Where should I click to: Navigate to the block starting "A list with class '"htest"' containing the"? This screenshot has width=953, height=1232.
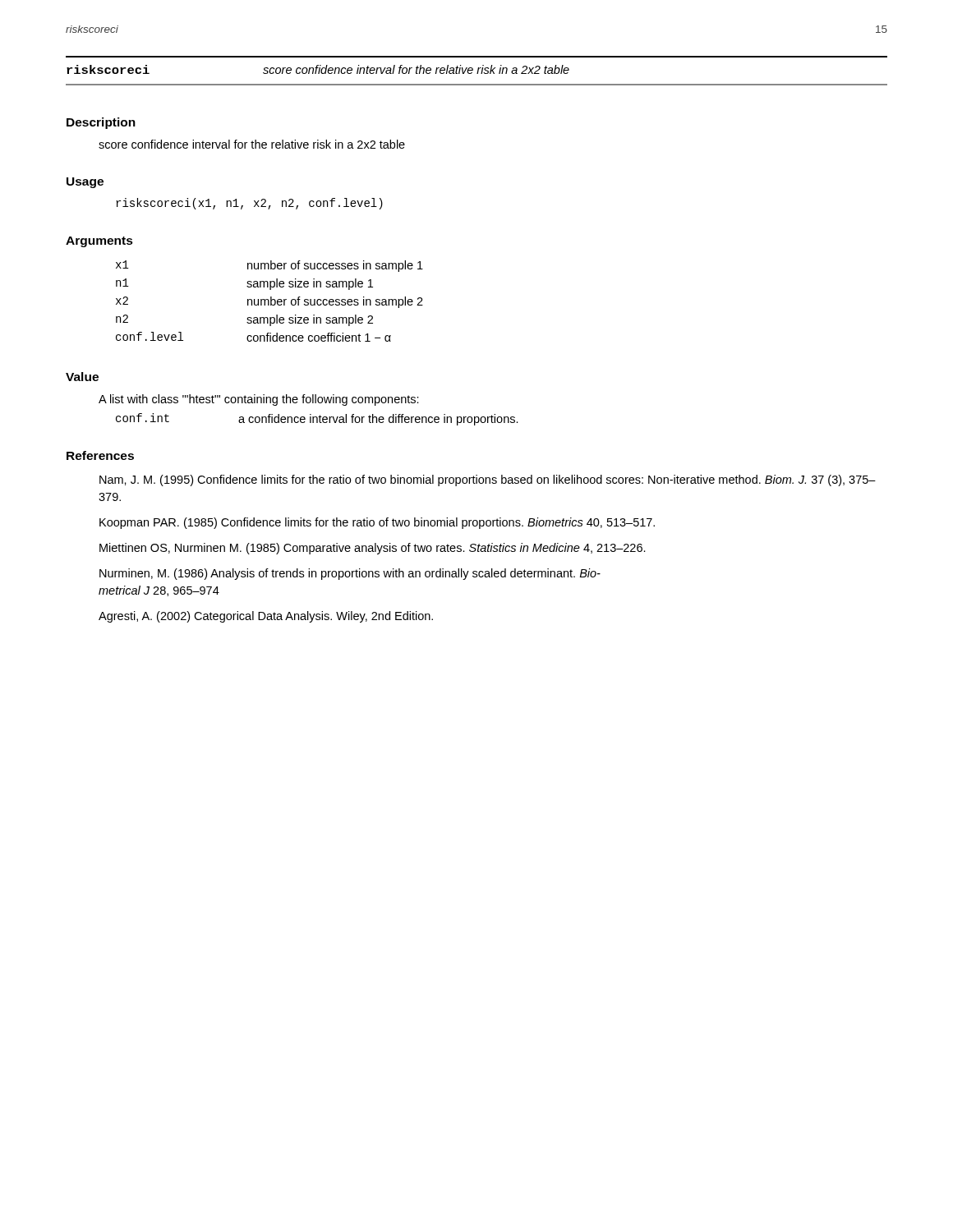coord(259,399)
